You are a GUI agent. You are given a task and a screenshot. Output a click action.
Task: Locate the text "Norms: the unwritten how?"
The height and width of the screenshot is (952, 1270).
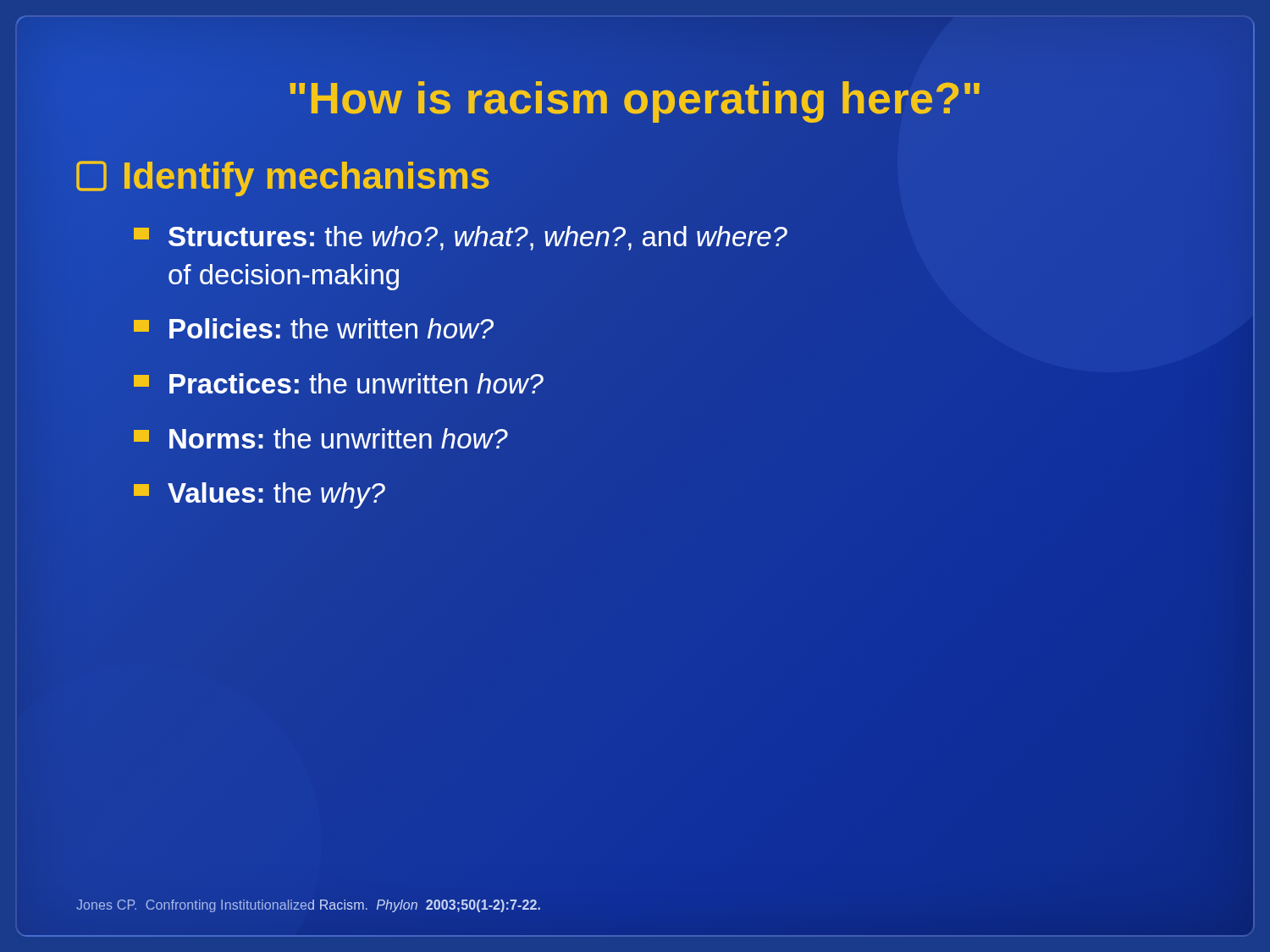(321, 439)
